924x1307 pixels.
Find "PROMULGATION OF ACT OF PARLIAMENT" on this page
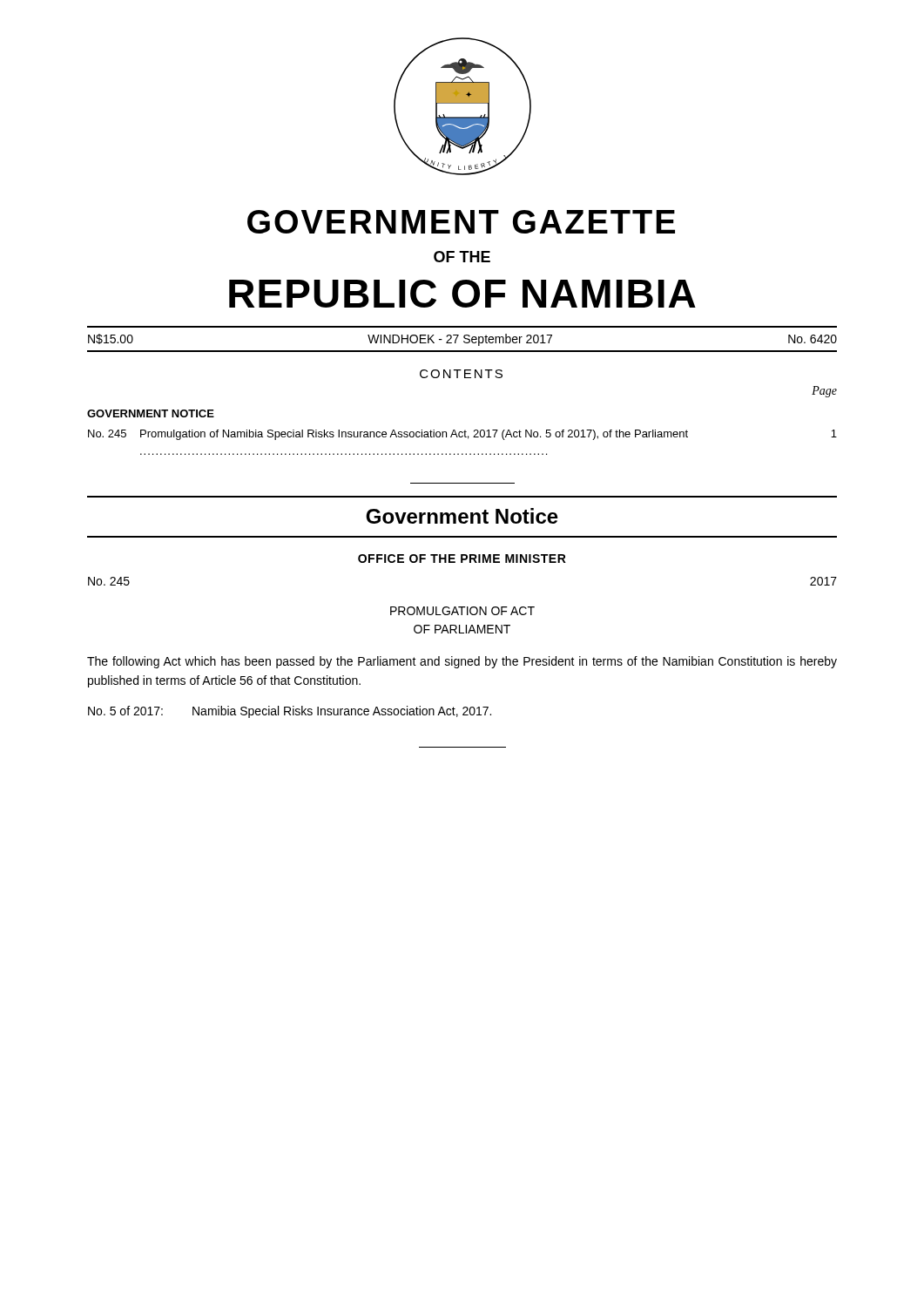coord(462,620)
